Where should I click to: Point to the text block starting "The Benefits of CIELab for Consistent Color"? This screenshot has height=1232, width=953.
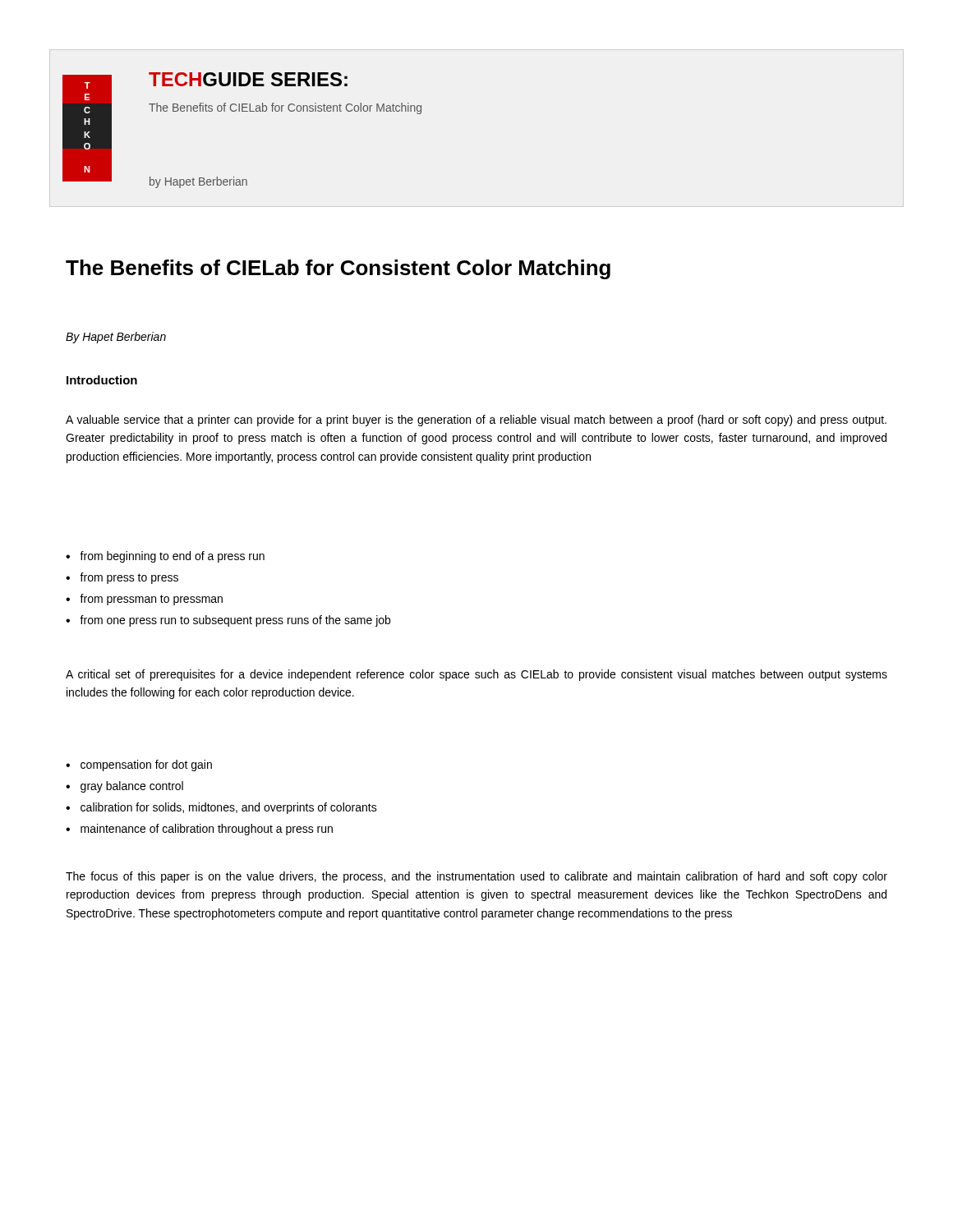(476, 269)
